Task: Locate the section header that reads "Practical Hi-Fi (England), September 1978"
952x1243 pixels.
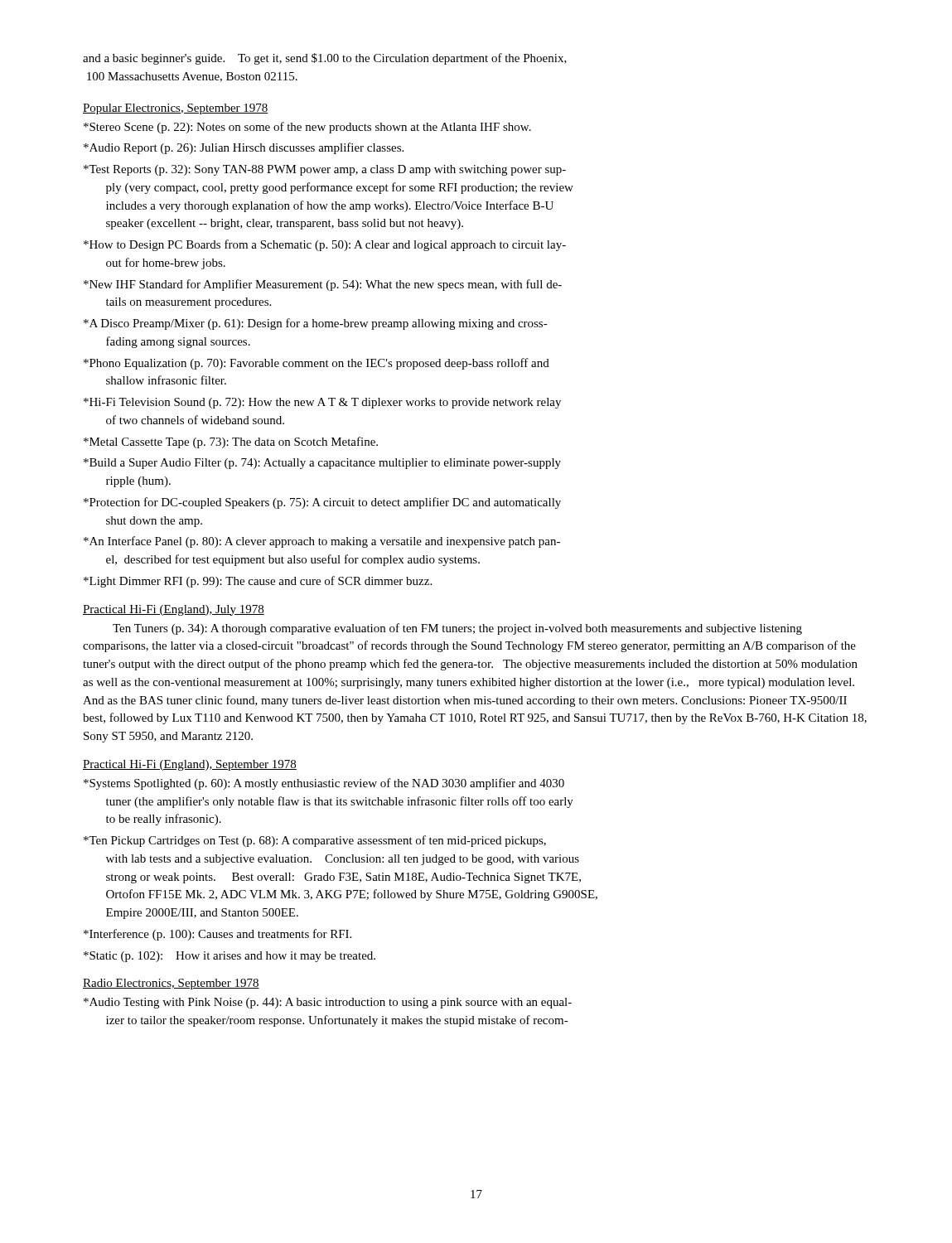Action: click(190, 764)
